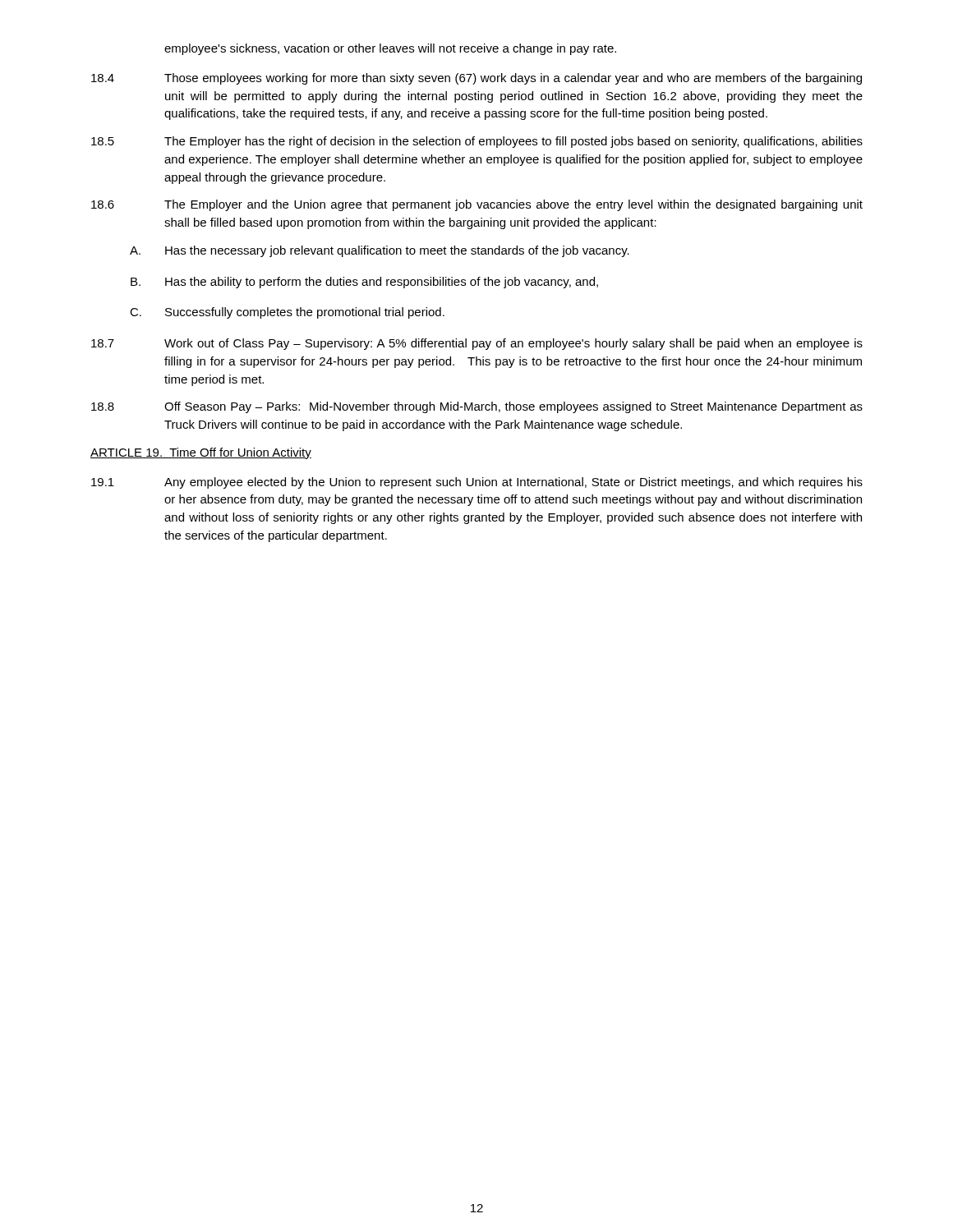Image resolution: width=953 pixels, height=1232 pixels.
Task: Select the passage starting "4 Those employees"
Action: 476,96
